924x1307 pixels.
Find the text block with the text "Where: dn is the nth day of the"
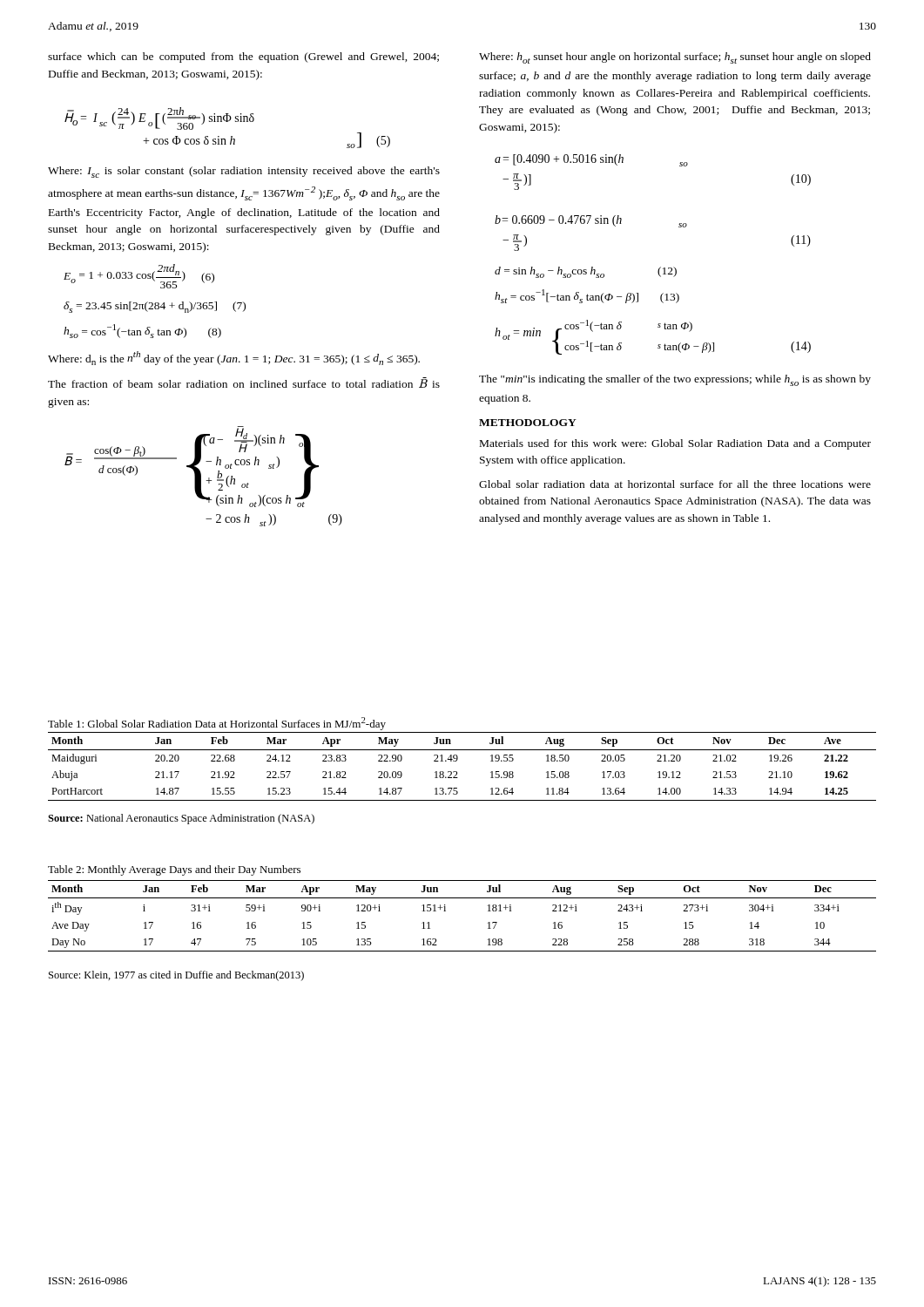234,358
